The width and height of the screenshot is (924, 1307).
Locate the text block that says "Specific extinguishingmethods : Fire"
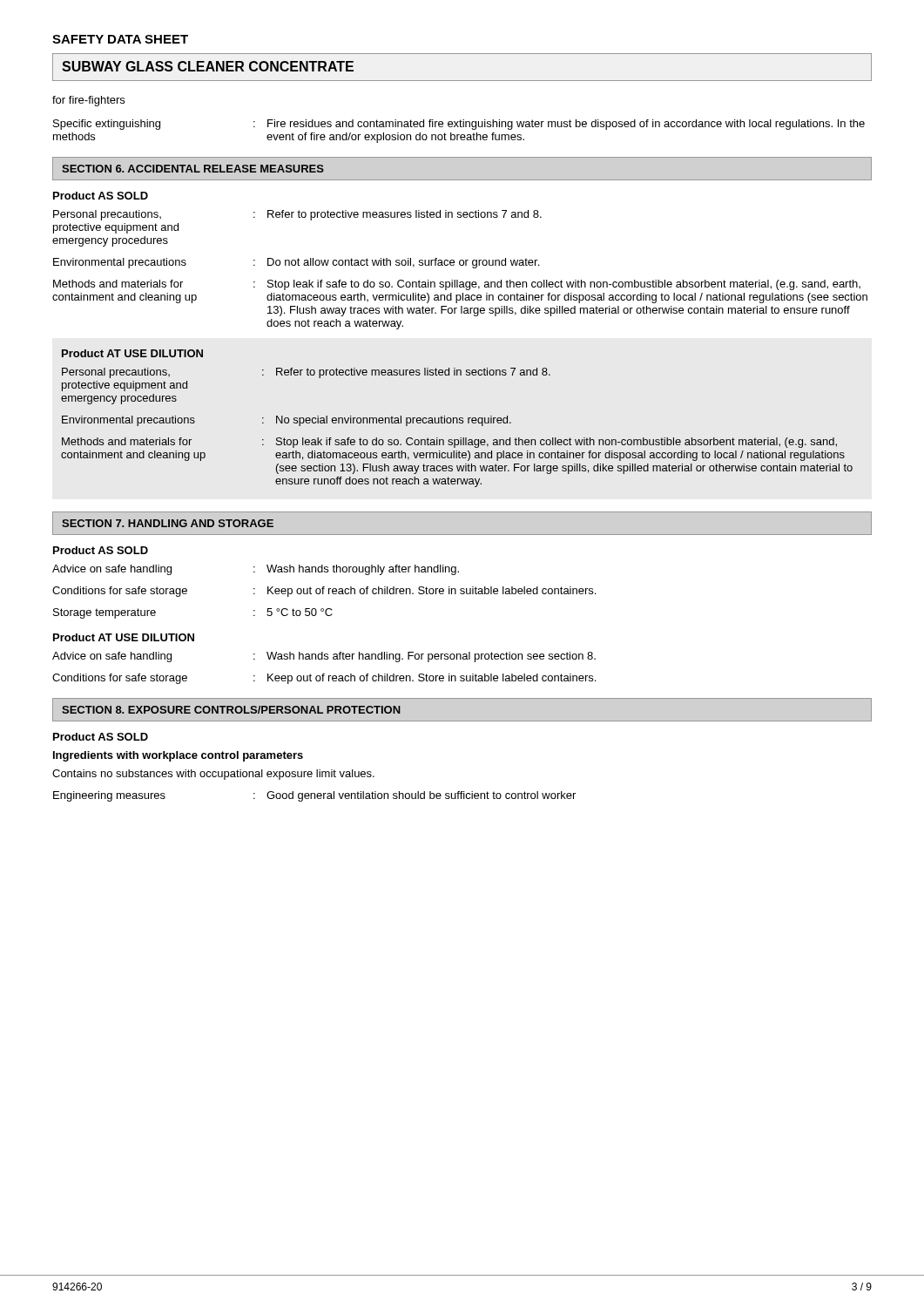coord(462,130)
